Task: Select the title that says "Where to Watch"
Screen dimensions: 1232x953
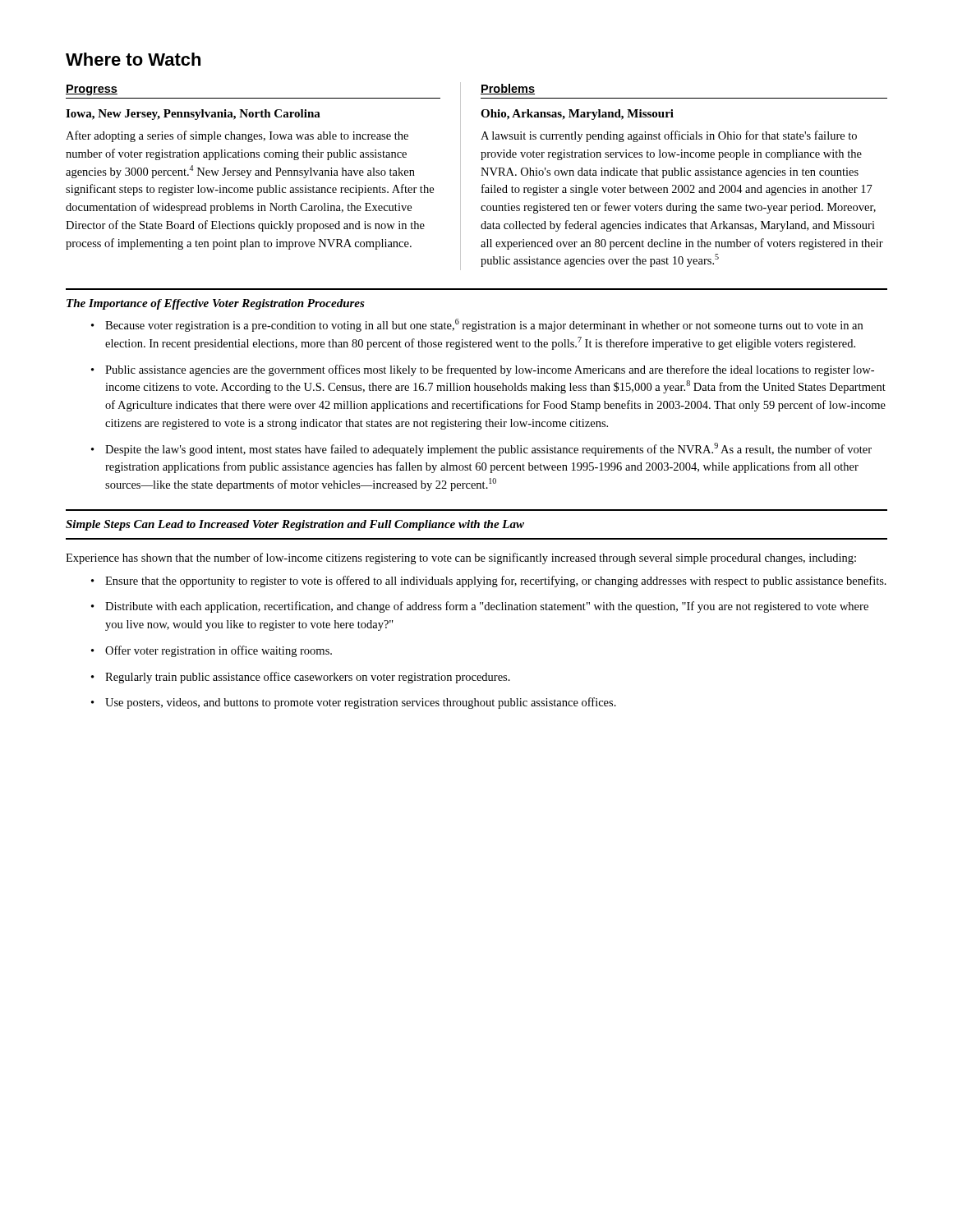Action: tap(134, 60)
